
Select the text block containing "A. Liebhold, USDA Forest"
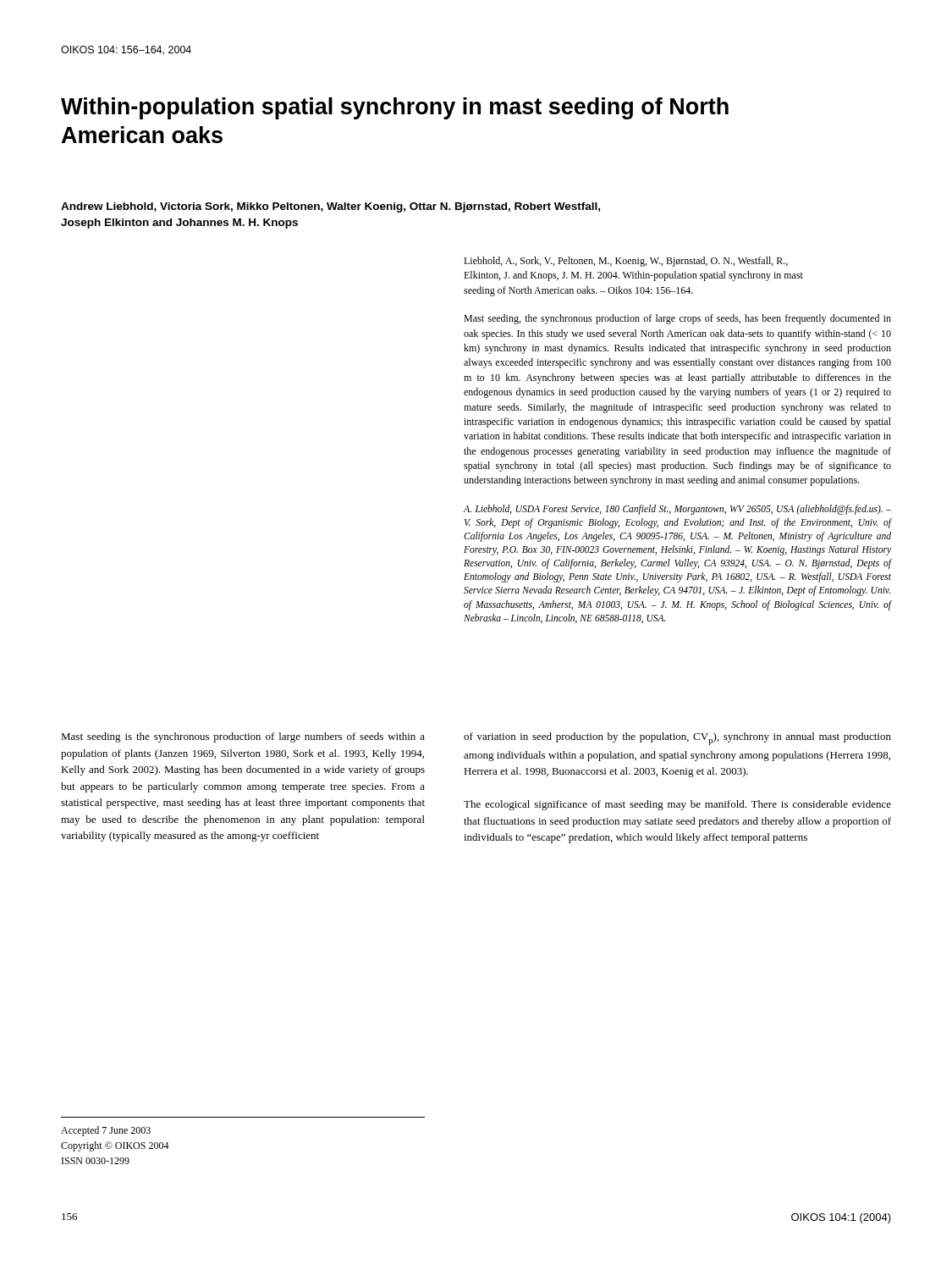677,563
